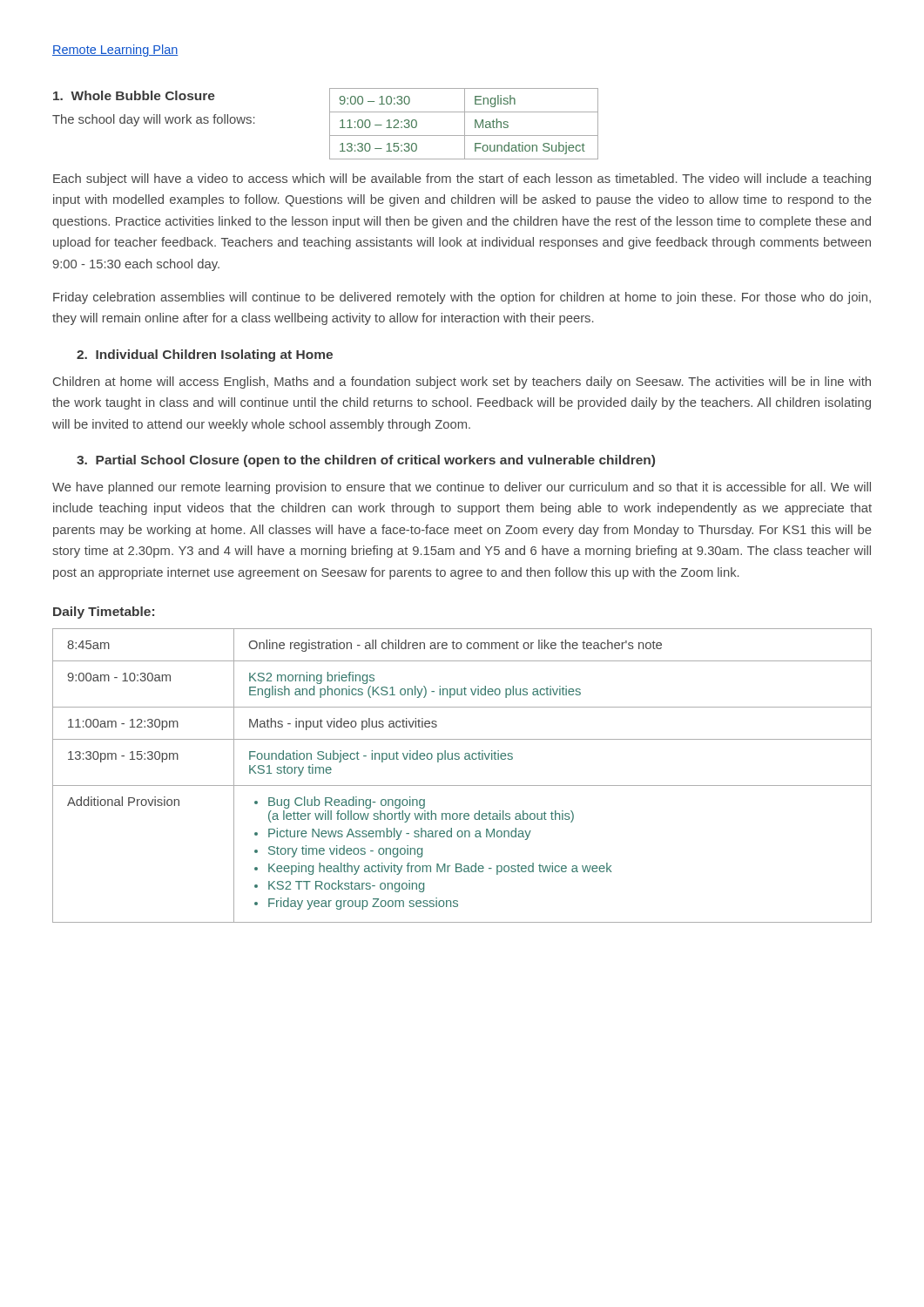This screenshot has width=924, height=1307.
Task: Locate the table with the text "13:30pm - 15:30pm"
Action: (x=462, y=776)
